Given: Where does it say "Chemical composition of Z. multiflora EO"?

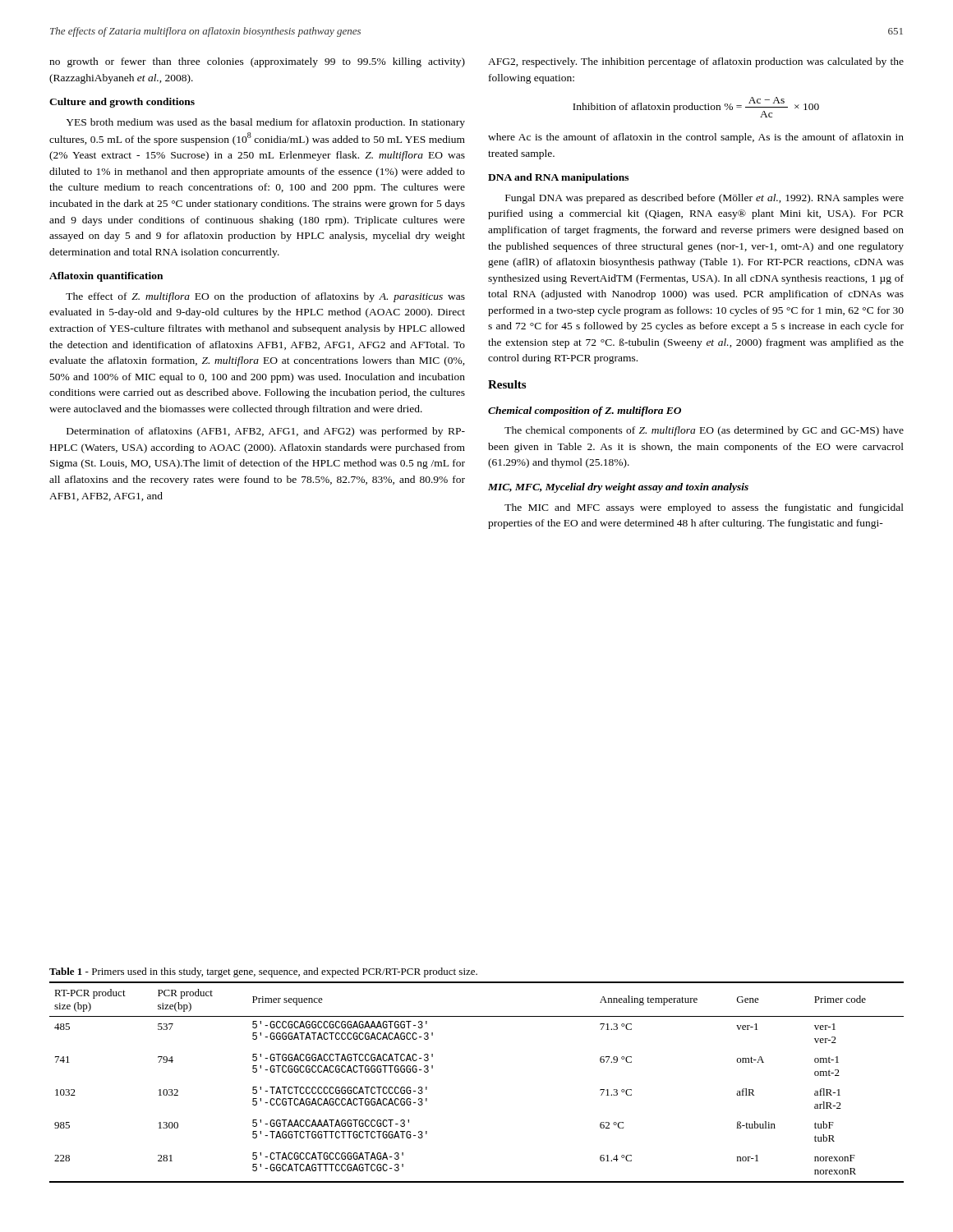Looking at the screenshot, I should click(x=585, y=411).
